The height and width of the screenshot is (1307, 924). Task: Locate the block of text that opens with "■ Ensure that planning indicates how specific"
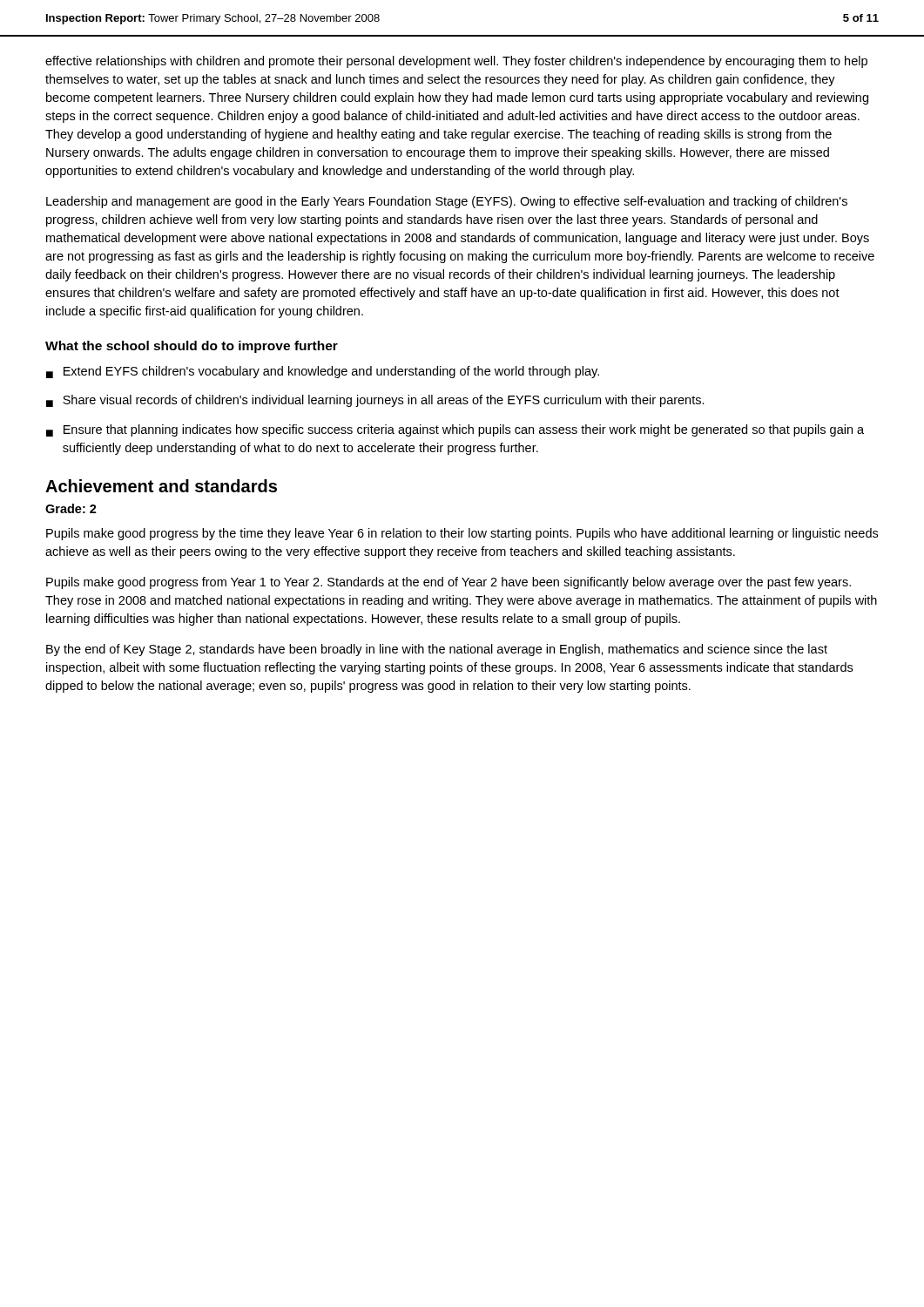click(x=462, y=439)
